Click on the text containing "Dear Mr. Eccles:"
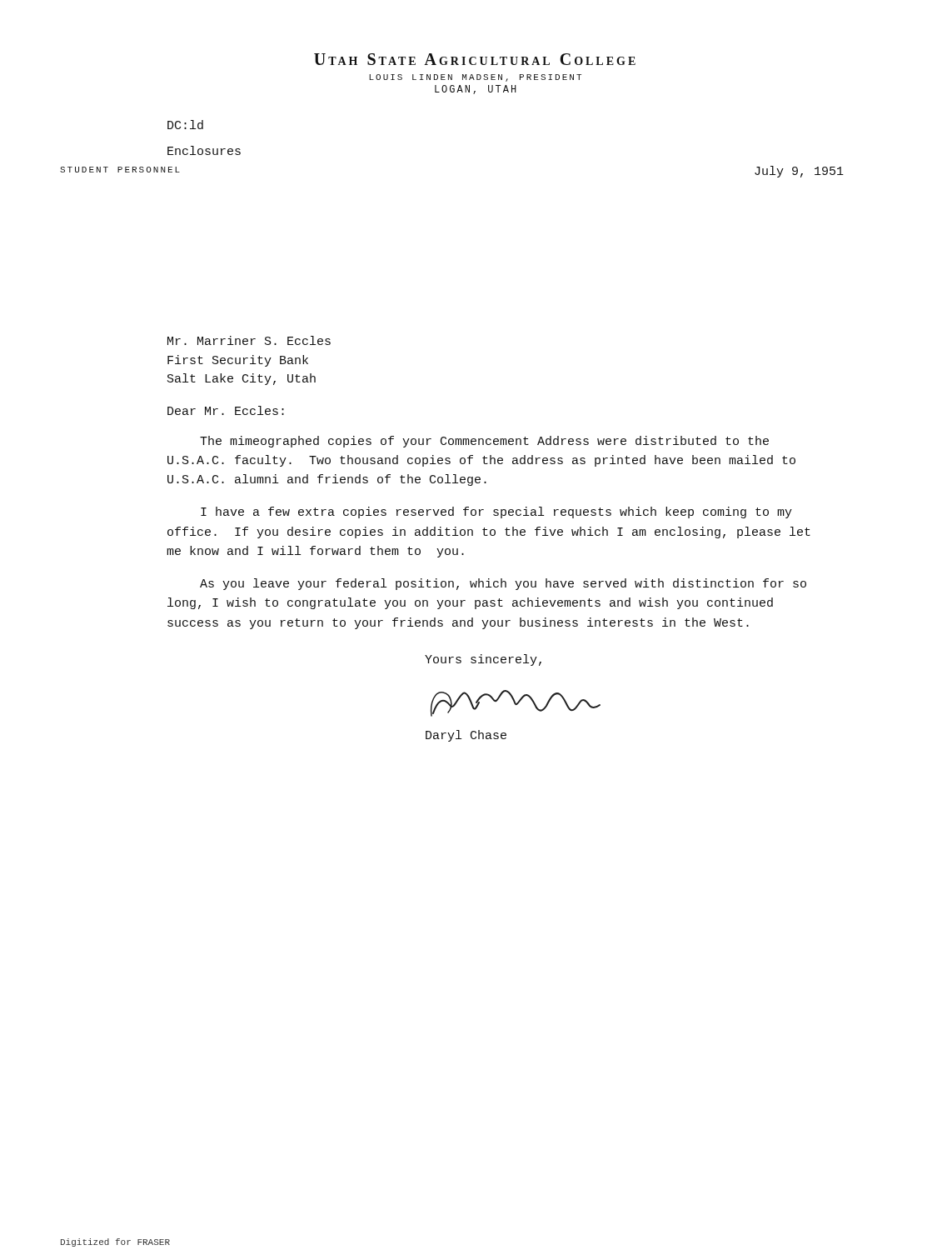952x1250 pixels. coord(227,412)
